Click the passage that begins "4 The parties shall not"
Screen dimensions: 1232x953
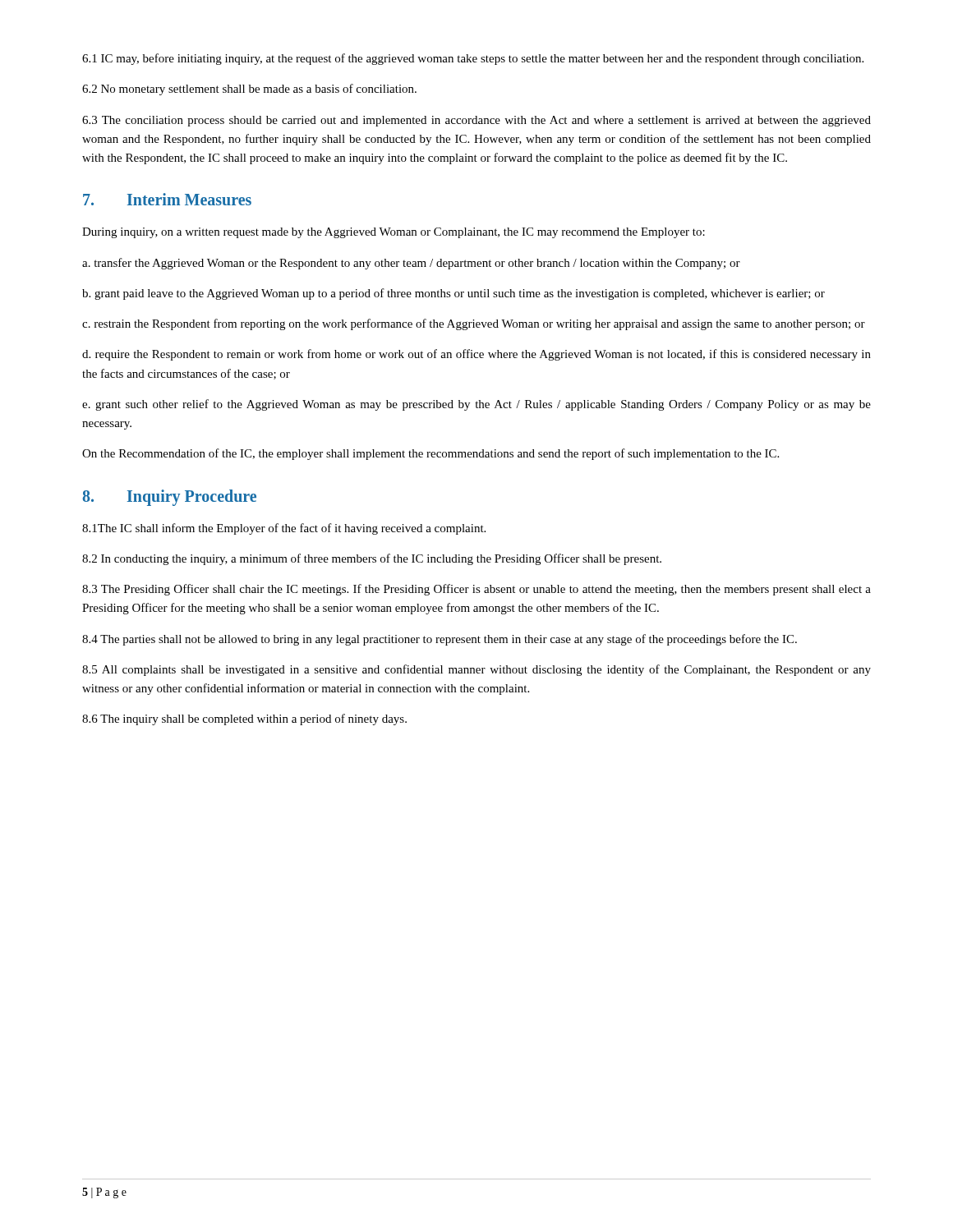[x=476, y=639]
